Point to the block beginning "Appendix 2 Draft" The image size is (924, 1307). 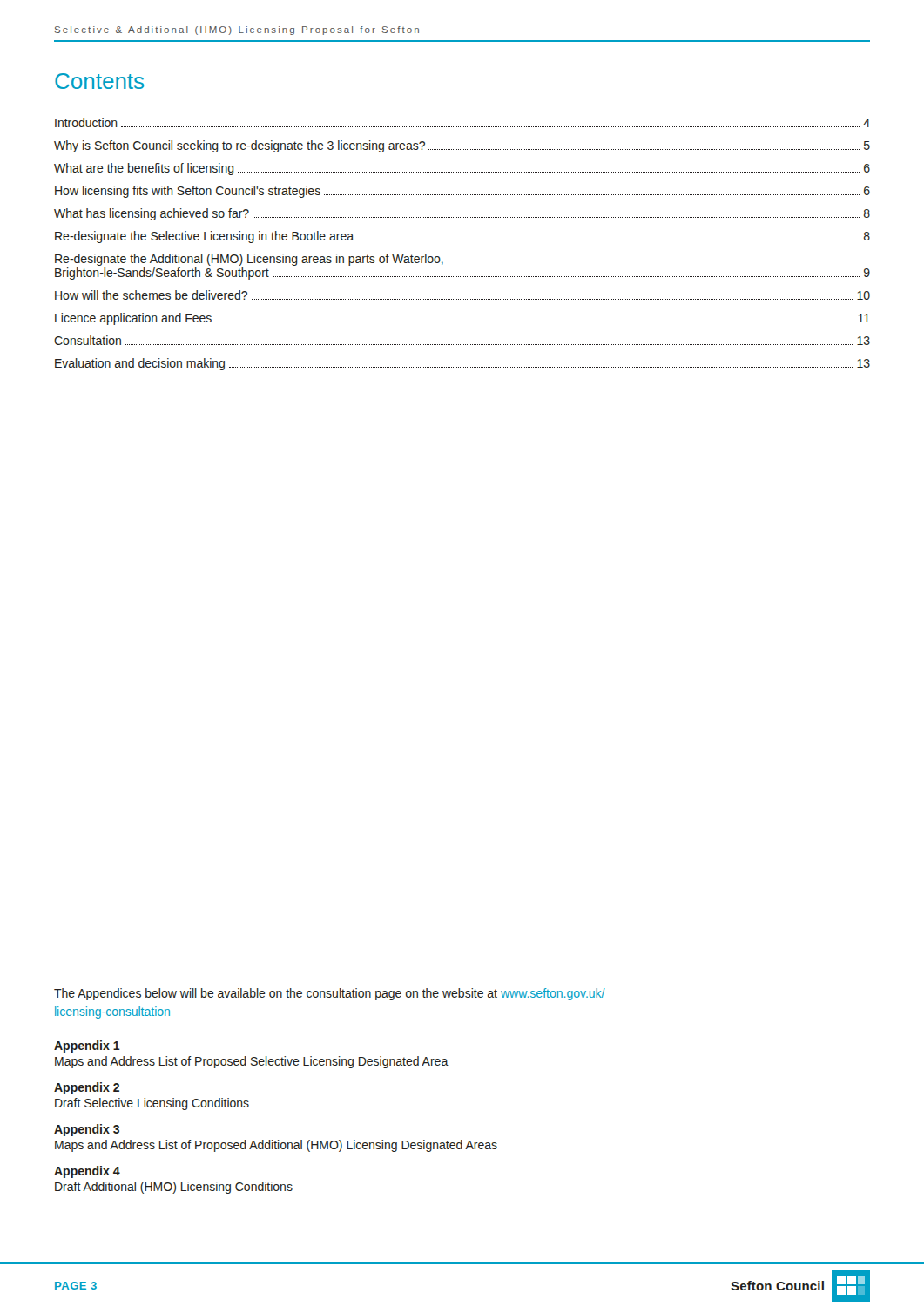(87, 1088)
